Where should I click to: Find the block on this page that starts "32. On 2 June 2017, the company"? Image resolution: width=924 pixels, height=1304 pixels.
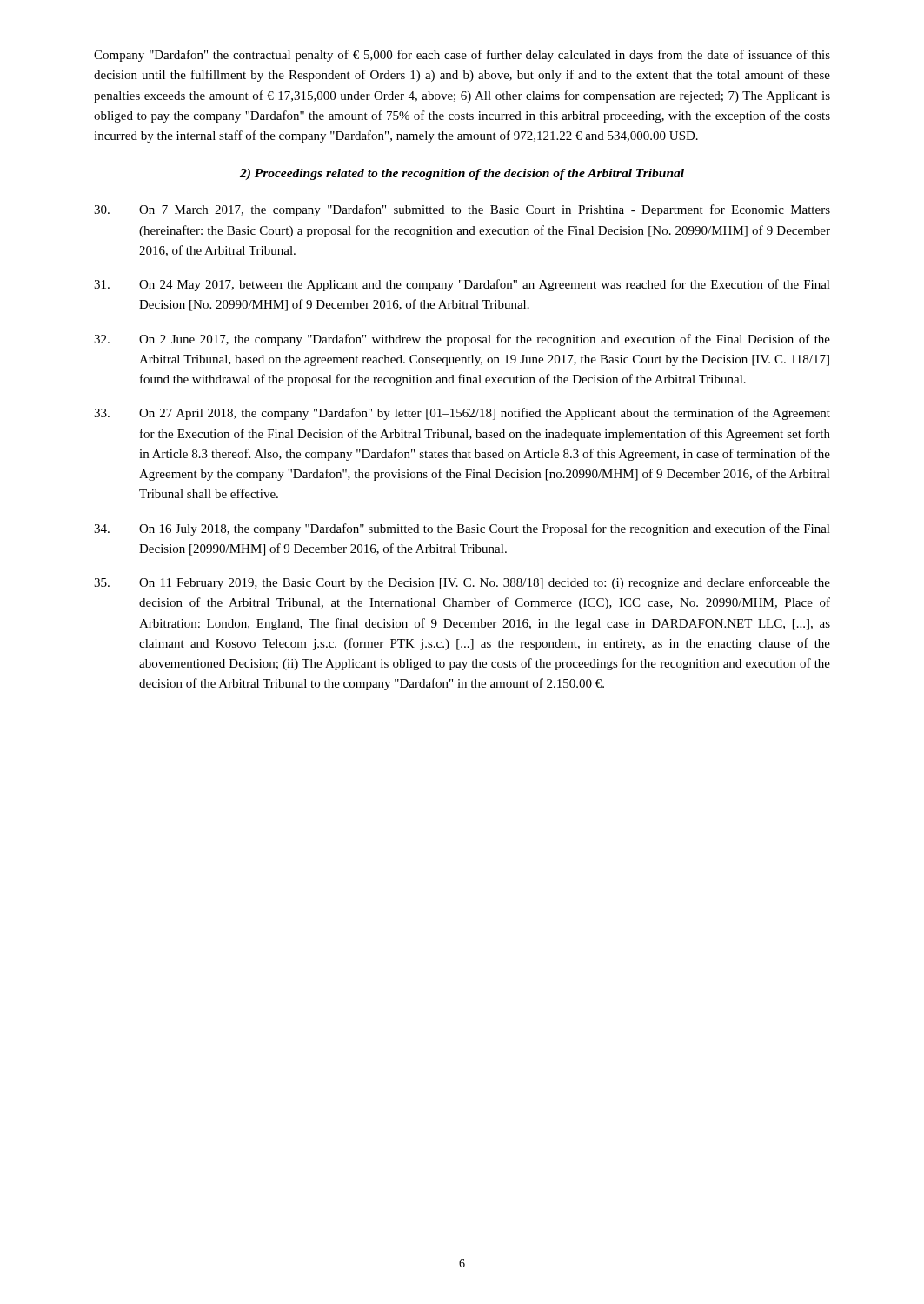coord(462,359)
